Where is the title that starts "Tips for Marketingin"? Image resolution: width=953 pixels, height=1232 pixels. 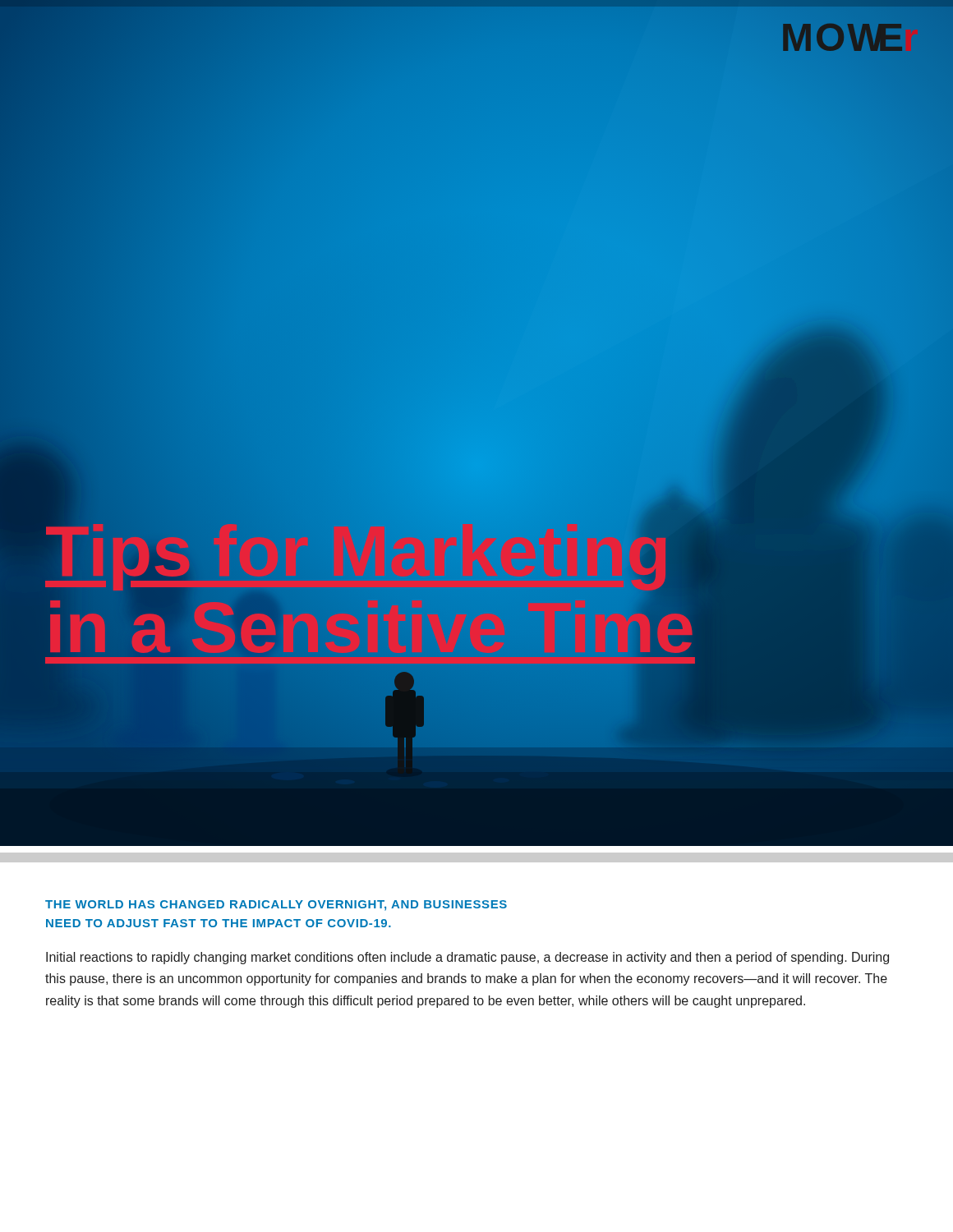[156, 589]
